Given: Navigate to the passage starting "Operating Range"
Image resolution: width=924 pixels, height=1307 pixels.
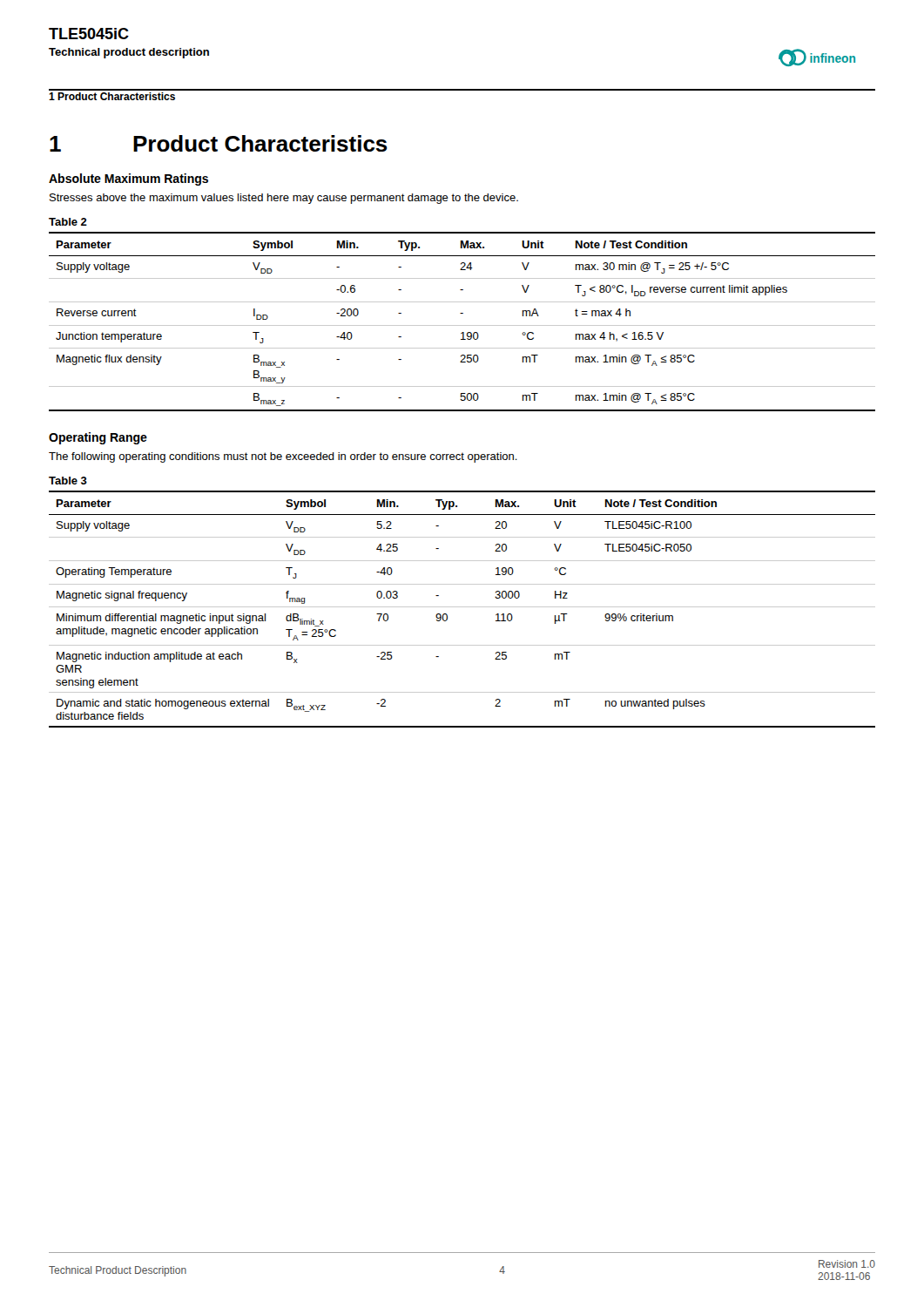Looking at the screenshot, I should [98, 437].
